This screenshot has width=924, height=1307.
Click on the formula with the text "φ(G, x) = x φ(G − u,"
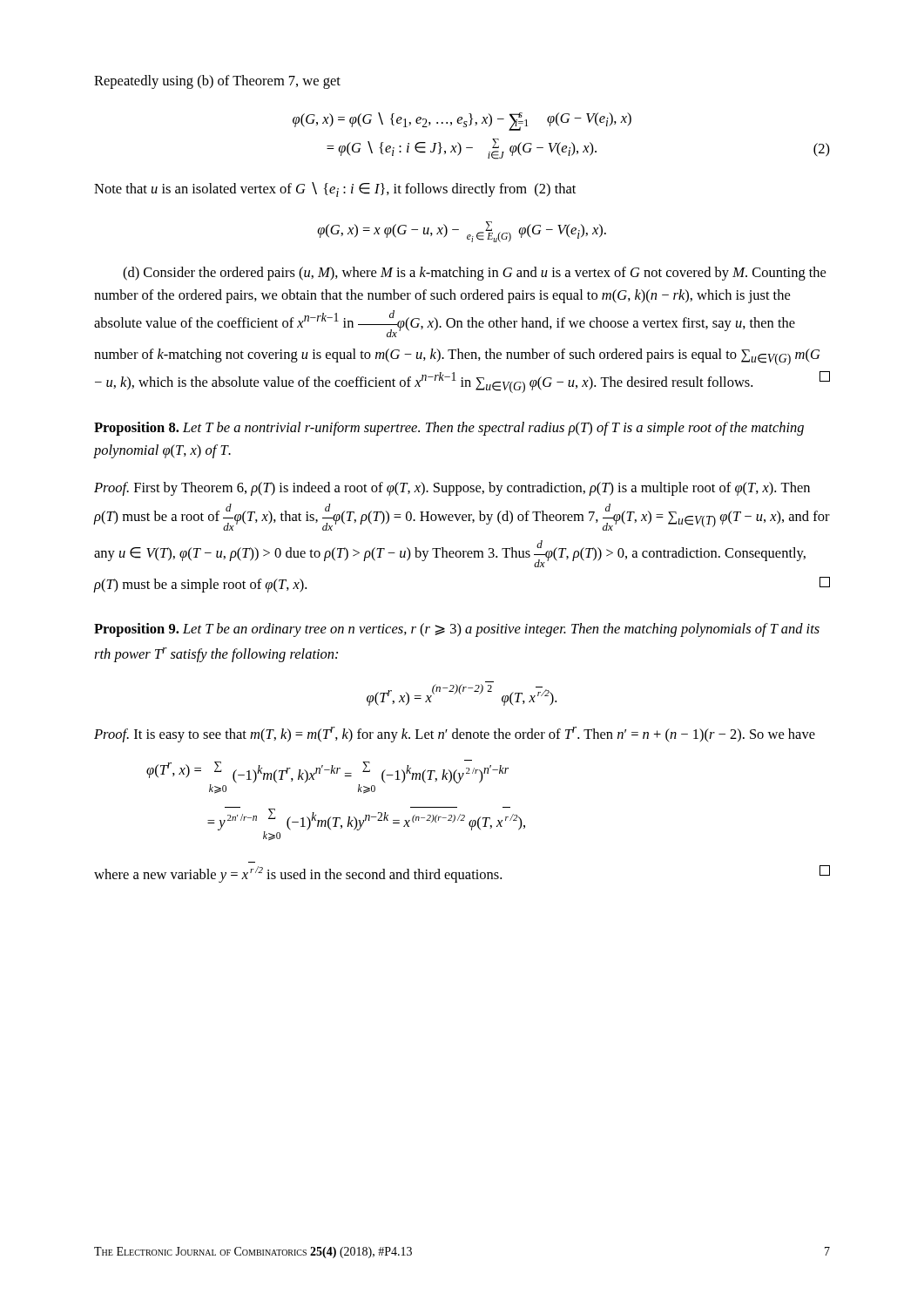click(462, 231)
